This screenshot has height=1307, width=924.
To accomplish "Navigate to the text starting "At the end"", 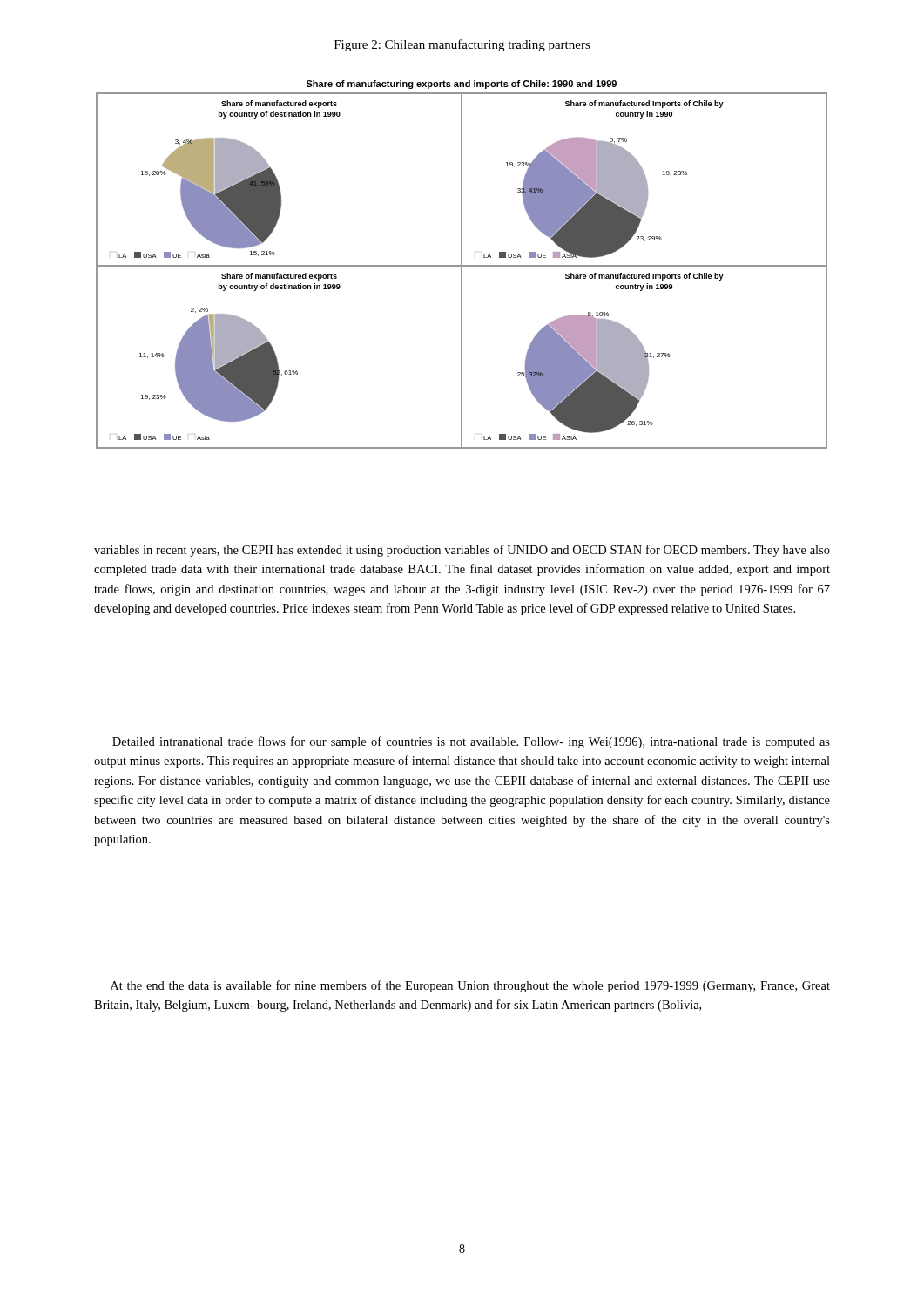I will click(x=462, y=995).
